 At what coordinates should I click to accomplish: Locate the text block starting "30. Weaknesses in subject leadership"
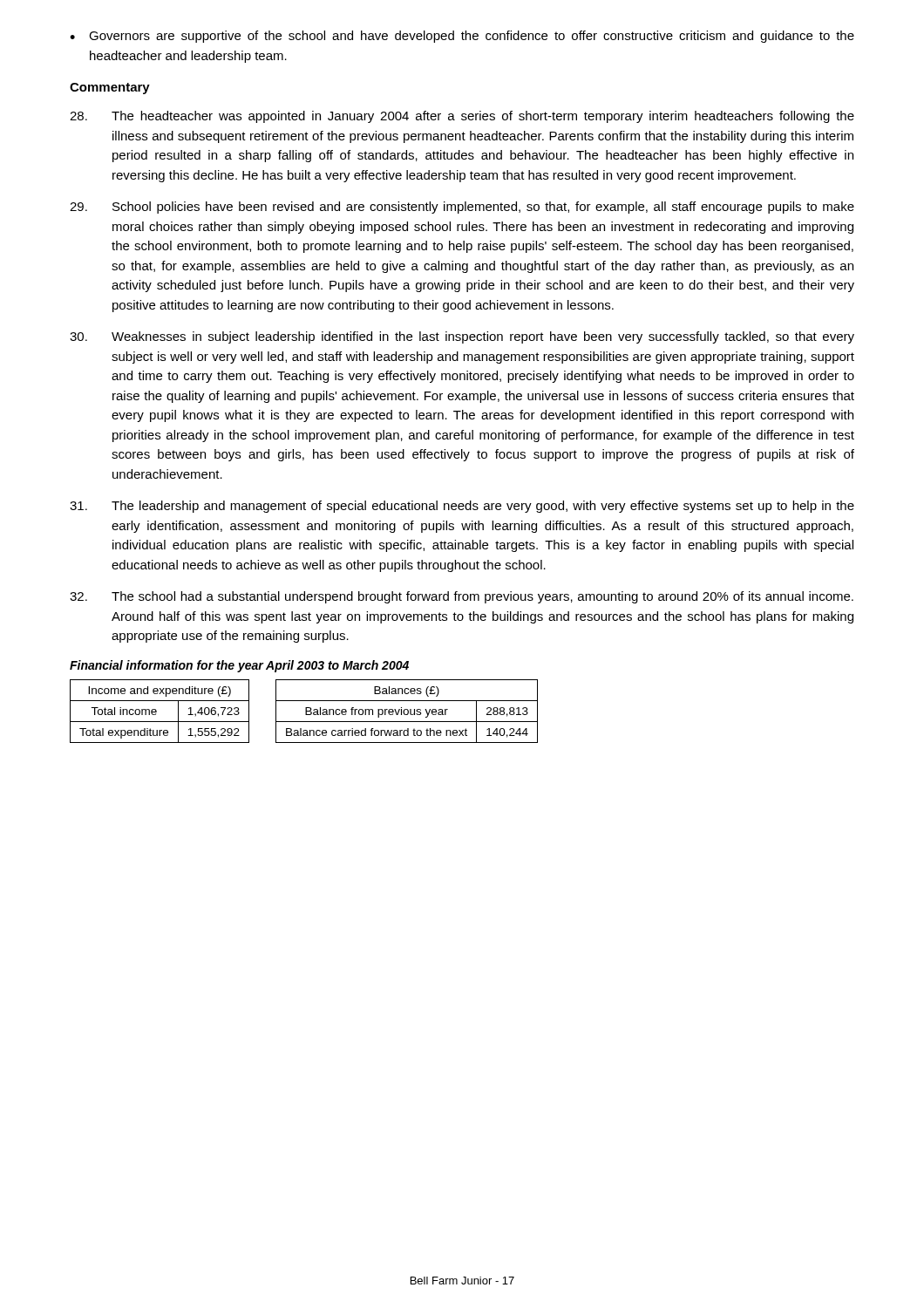462,405
